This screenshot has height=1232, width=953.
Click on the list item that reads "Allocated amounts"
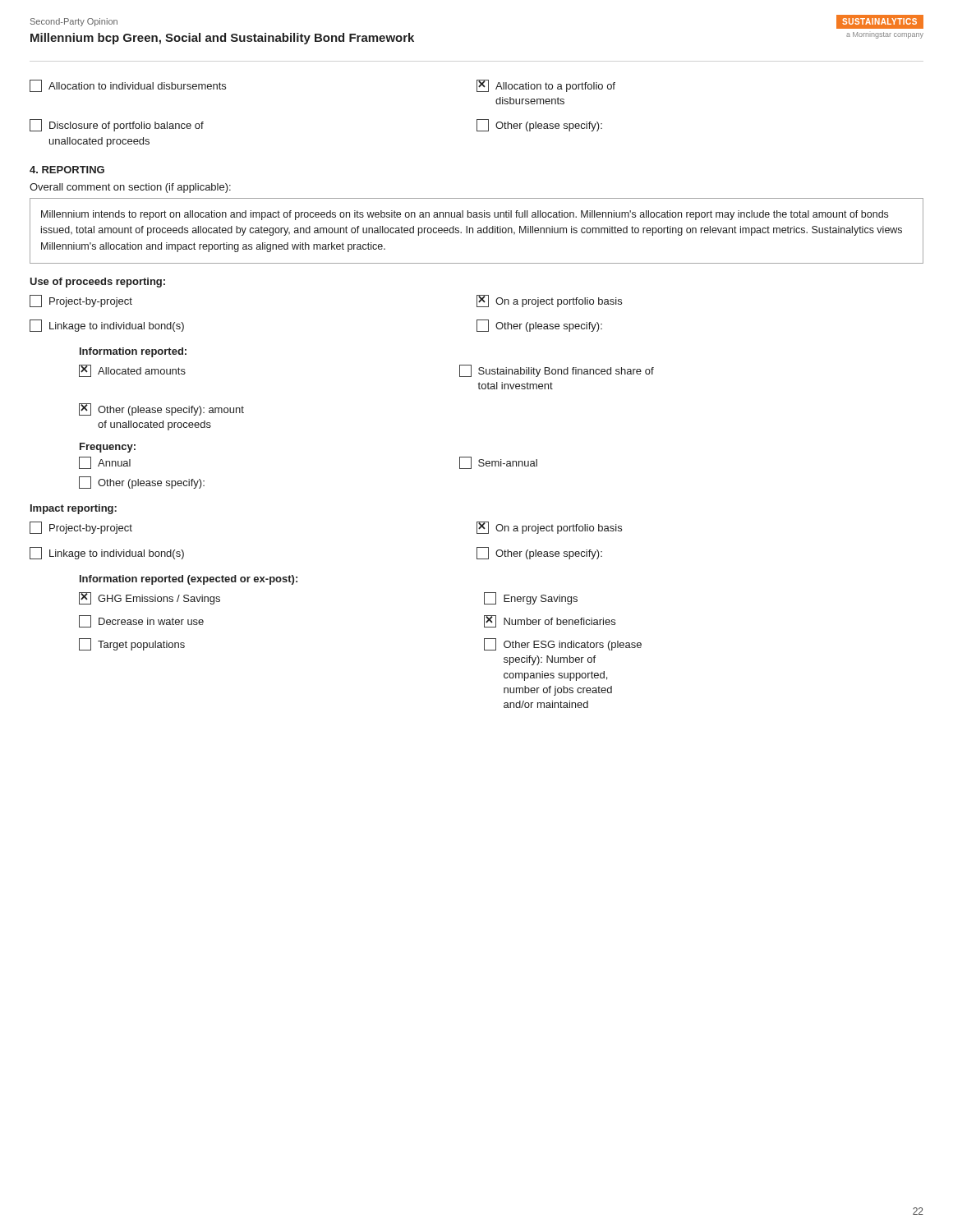point(132,372)
